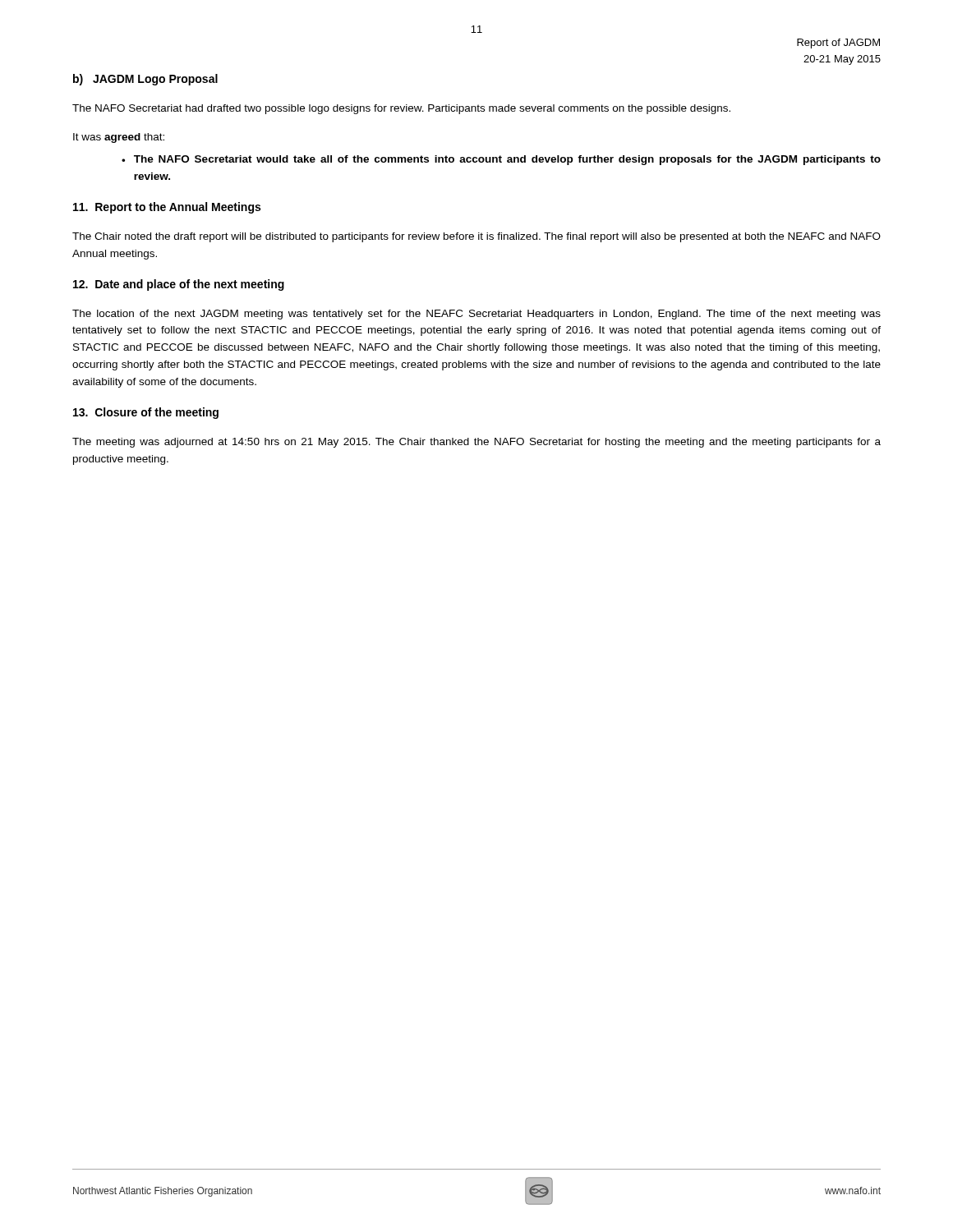Find the section header on this page that starts "12. Date and place of the next"
This screenshot has width=953, height=1232.
(178, 284)
